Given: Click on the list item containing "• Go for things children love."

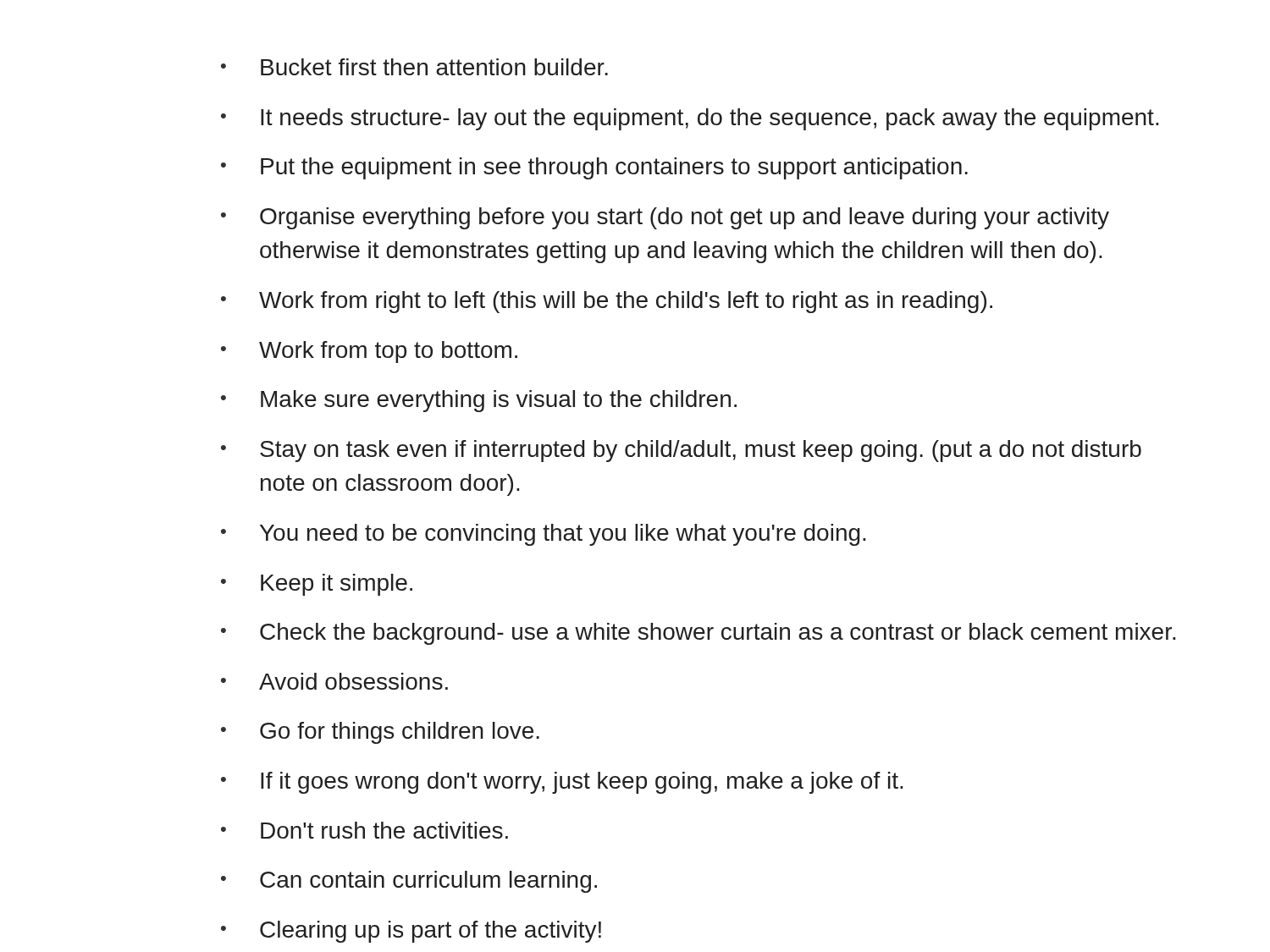Looking at the screenshot, I should (x=380, y=733).
